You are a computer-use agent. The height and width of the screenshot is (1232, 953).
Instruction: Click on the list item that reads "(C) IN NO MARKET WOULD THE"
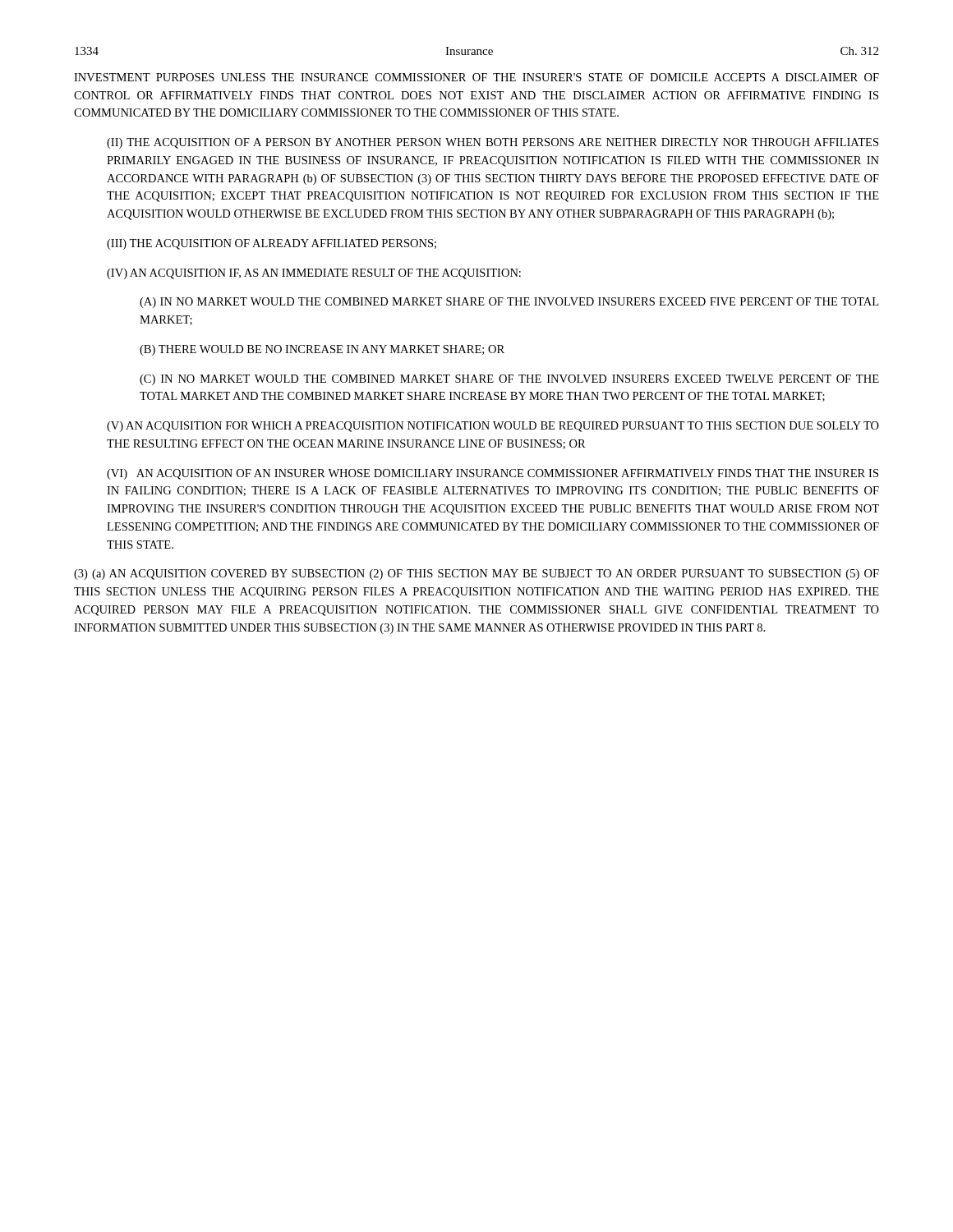point(509,387)
